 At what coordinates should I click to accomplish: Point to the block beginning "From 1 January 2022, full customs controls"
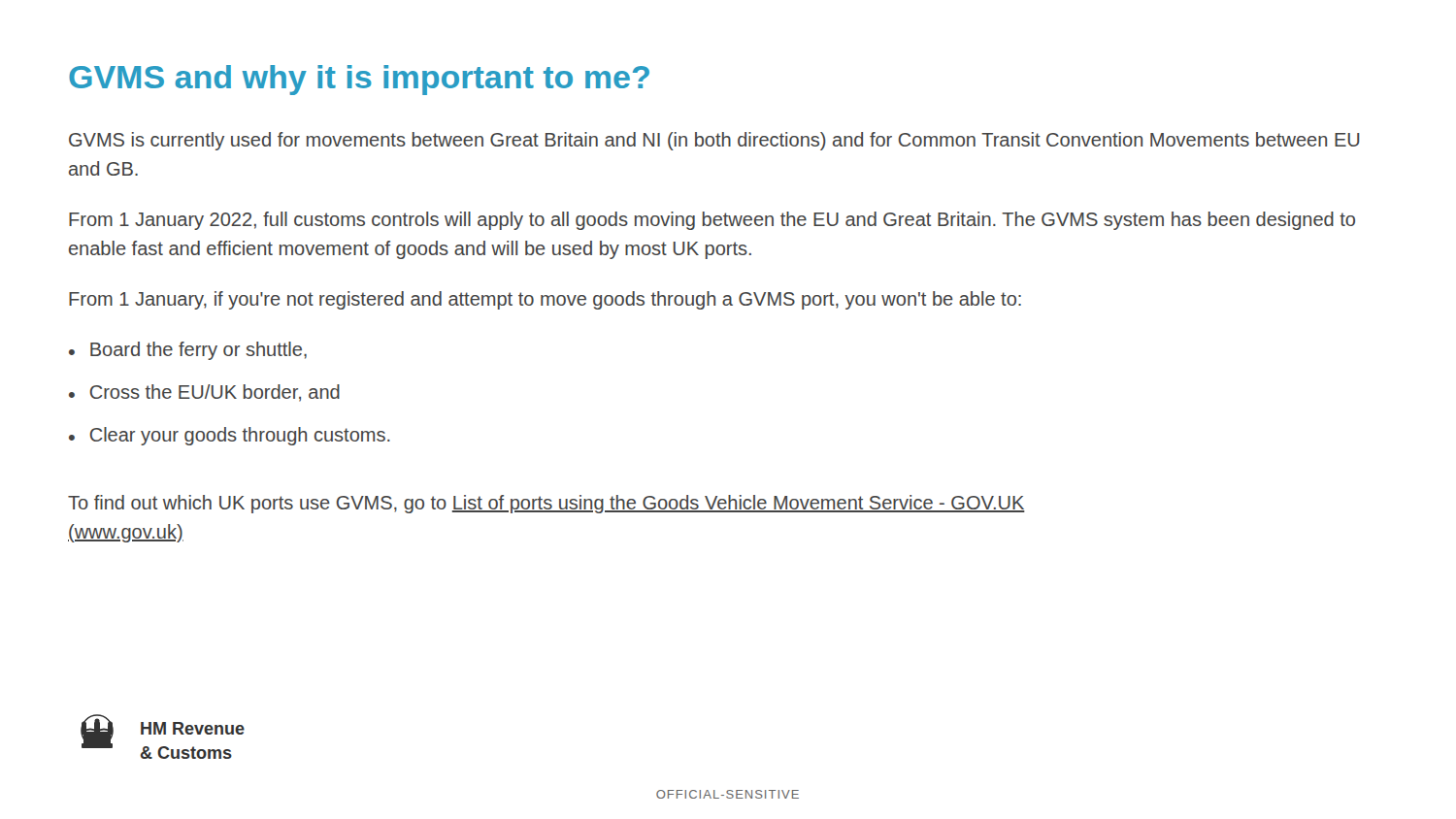(712, 234)
